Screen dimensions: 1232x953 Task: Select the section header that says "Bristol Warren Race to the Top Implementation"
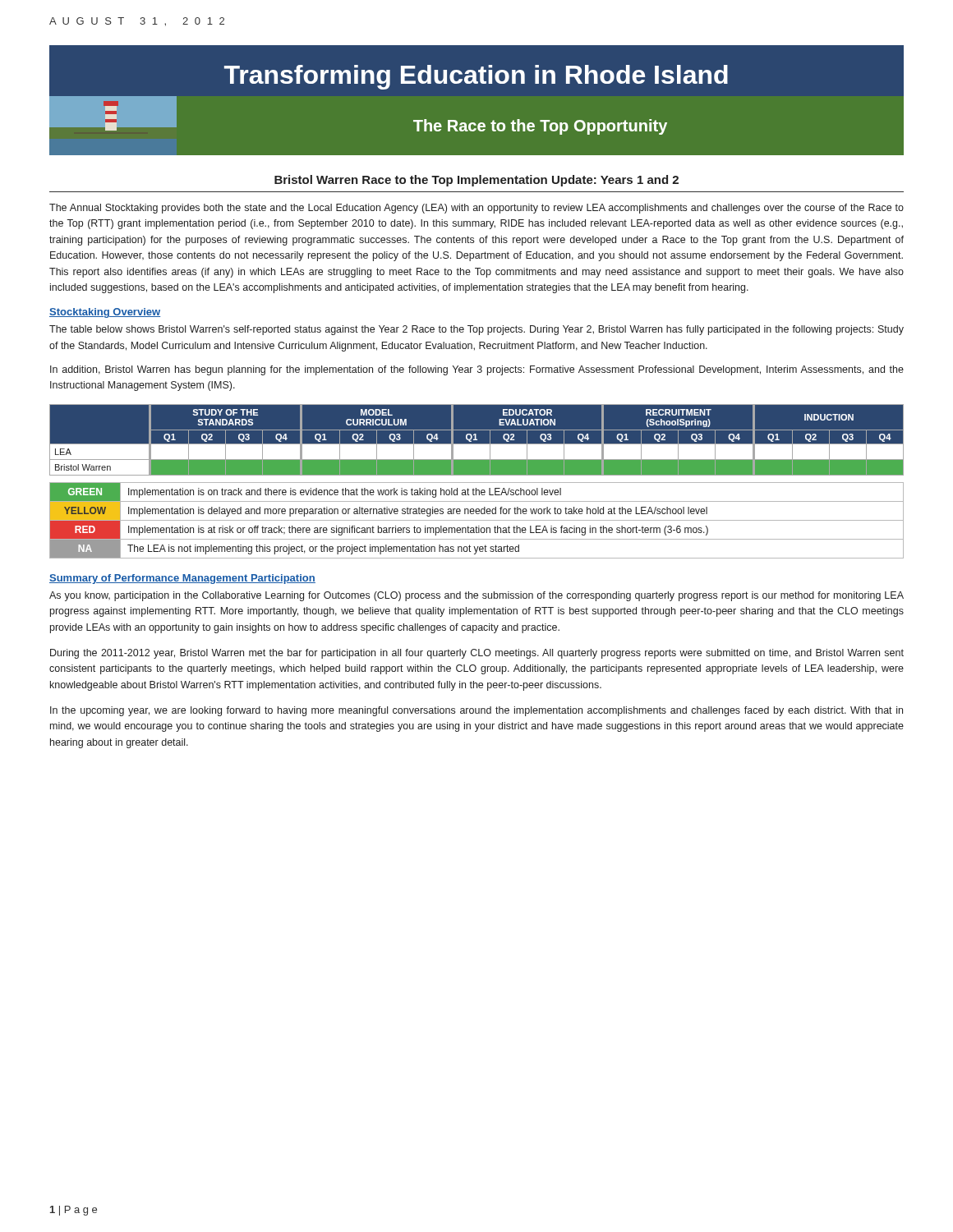(x=476, y=179)
